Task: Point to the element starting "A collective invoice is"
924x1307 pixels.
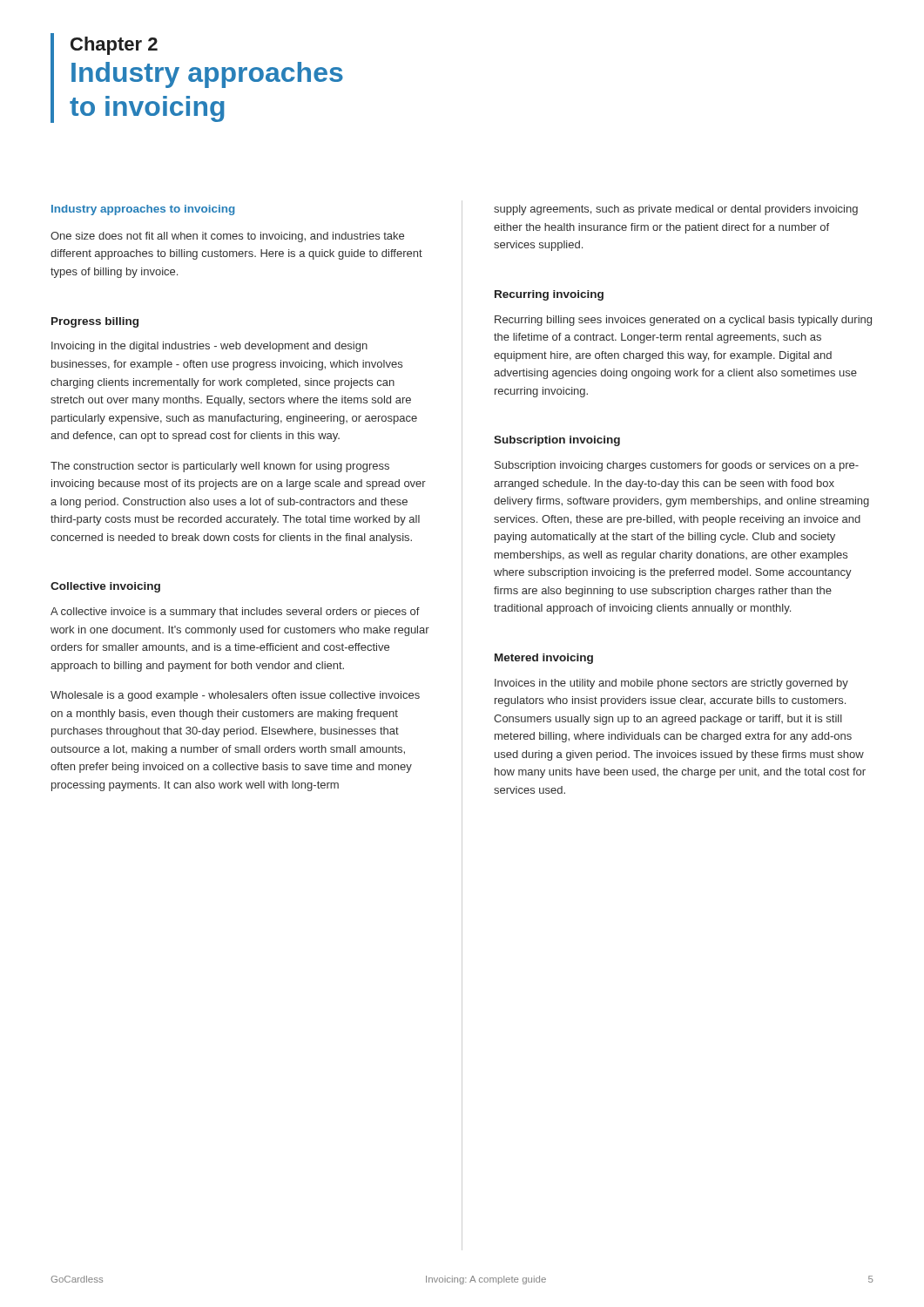Action: coord(240,639)
